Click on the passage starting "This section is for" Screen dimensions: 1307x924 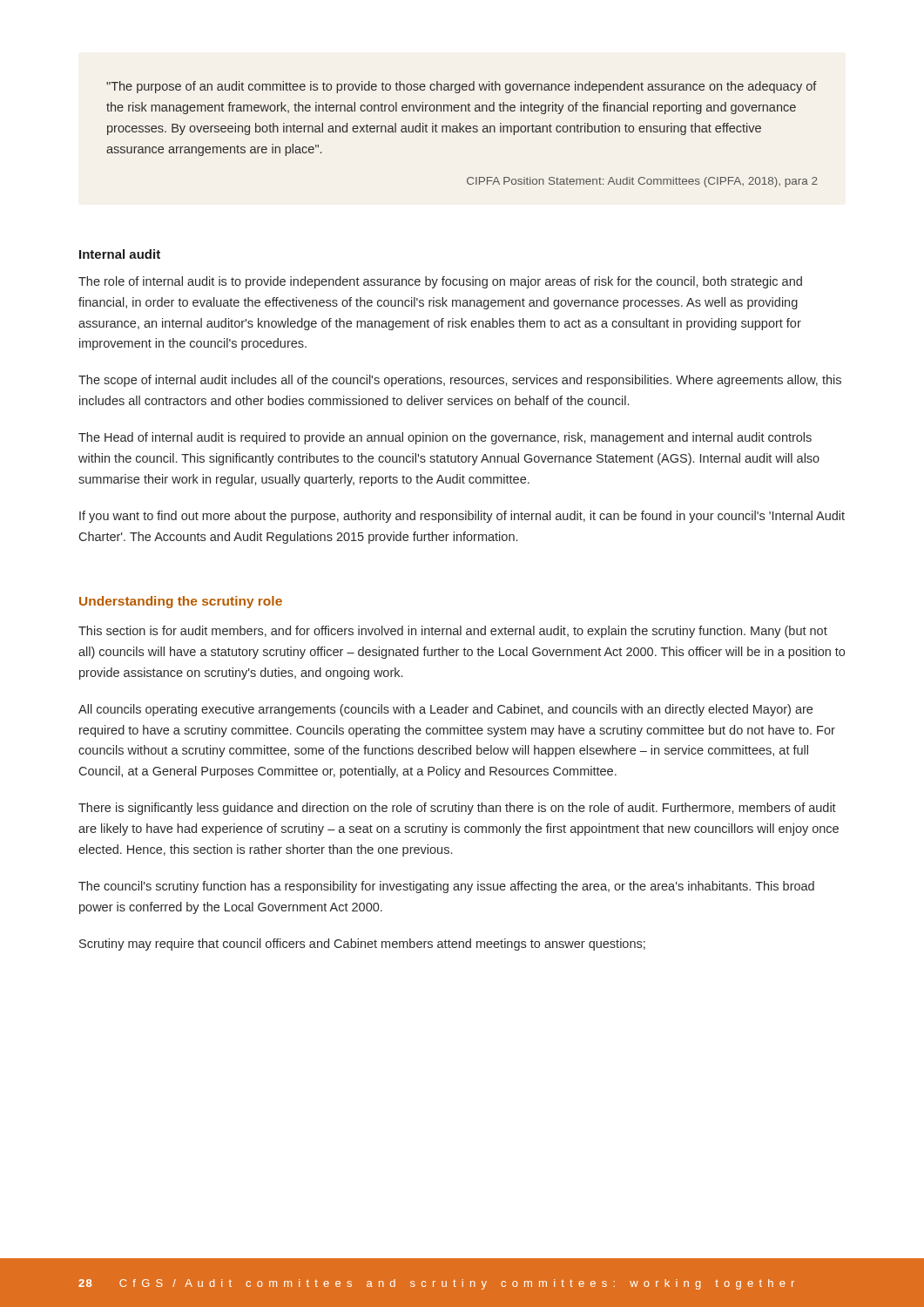[x=462, y=652]
